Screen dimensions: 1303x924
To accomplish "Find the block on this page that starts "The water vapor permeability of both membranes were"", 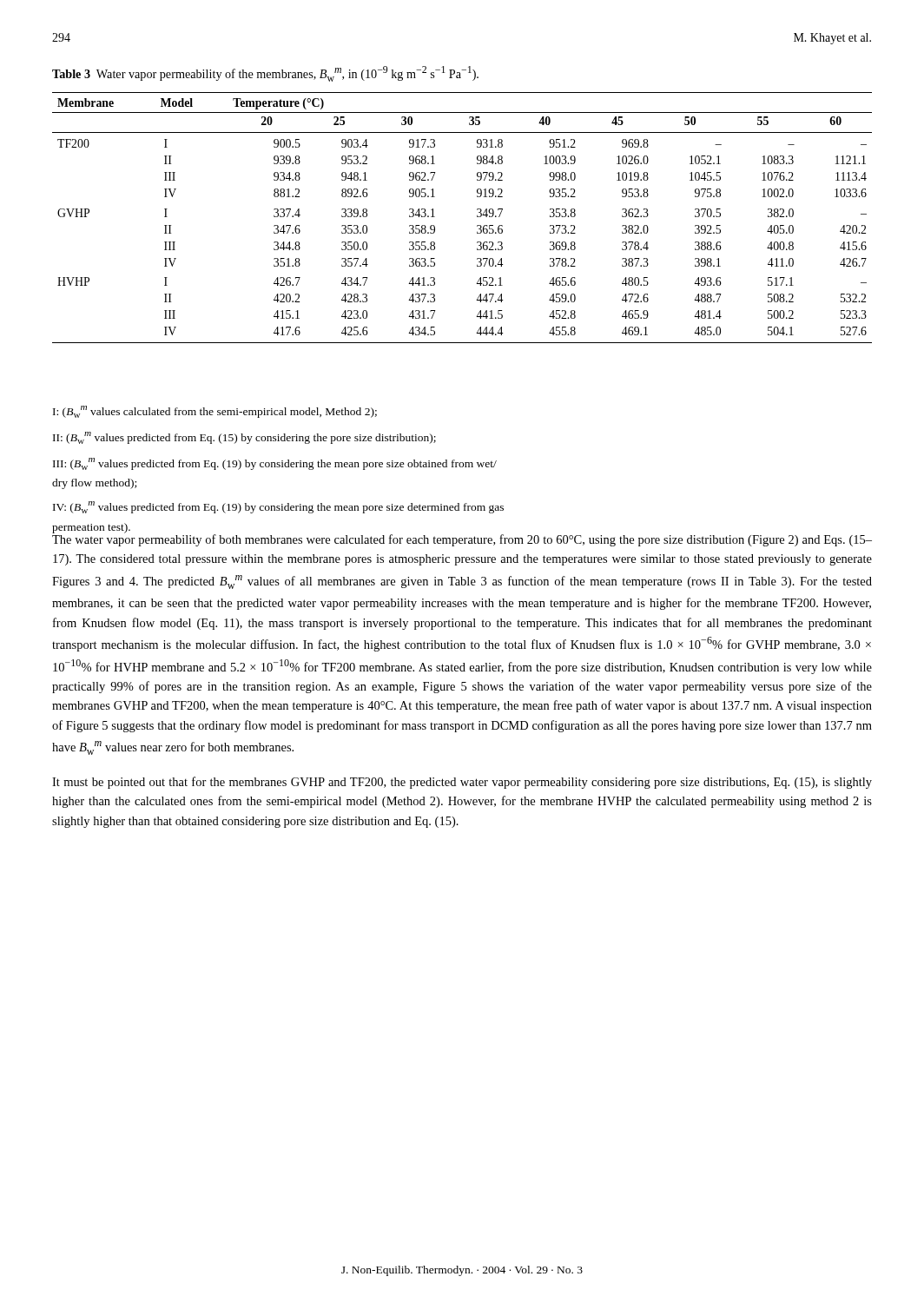I will tap(462, 645).
